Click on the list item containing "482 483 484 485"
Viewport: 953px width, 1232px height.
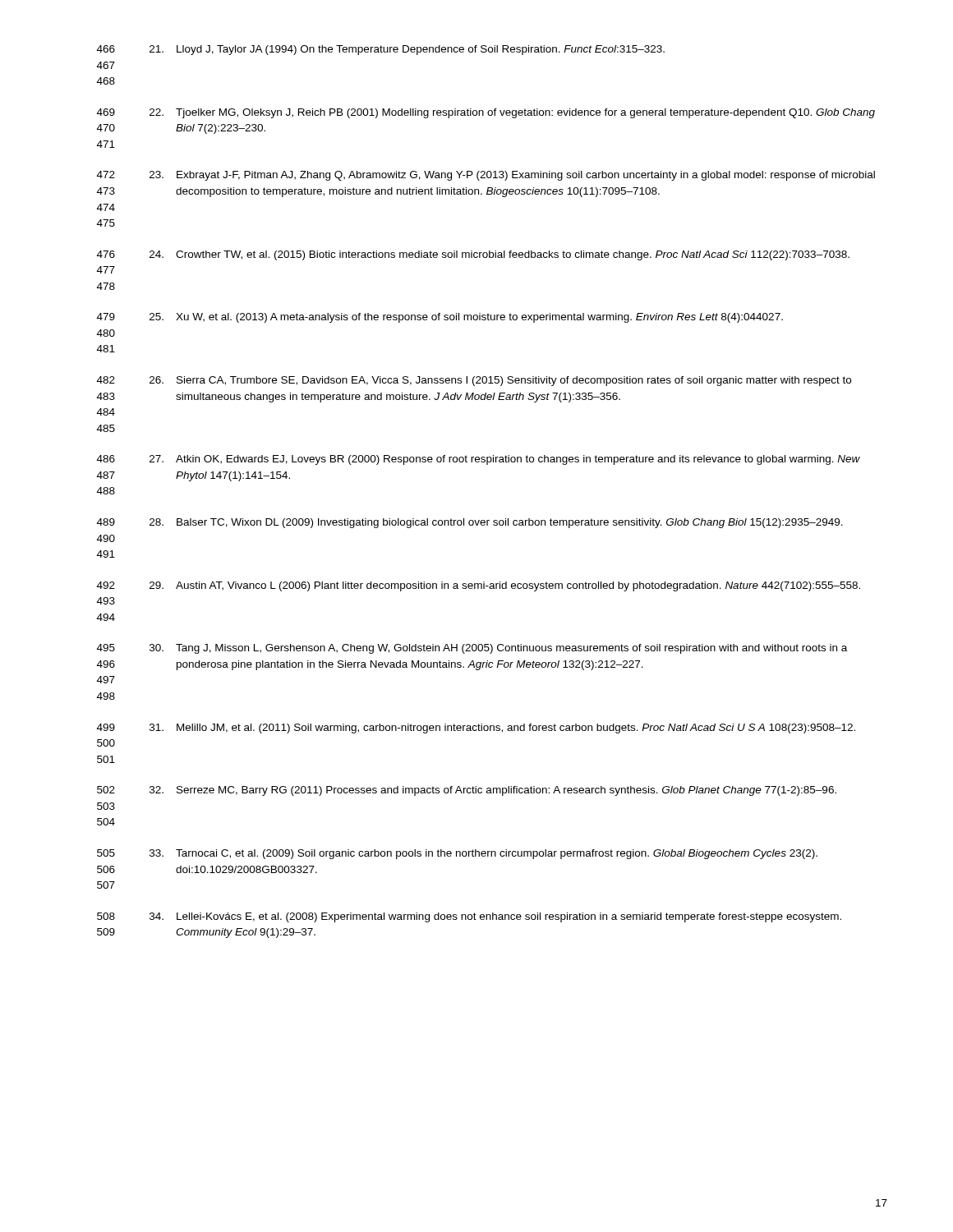(x=476, y=404)
